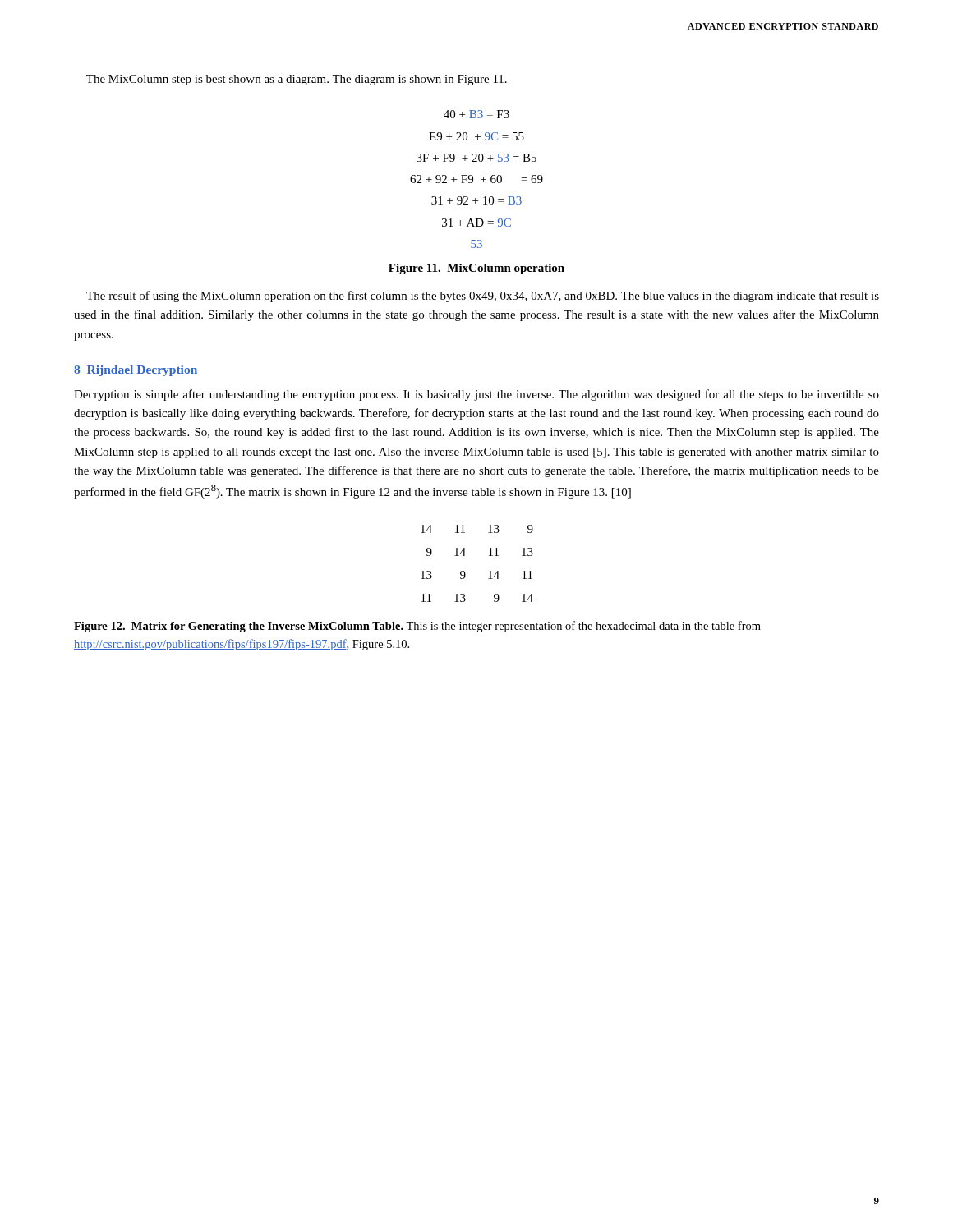This screenshot has width=953, height=1232.
Task: Navigate to the passage starting "8 Rijndael Decryption"
Action: pos(136,369)
